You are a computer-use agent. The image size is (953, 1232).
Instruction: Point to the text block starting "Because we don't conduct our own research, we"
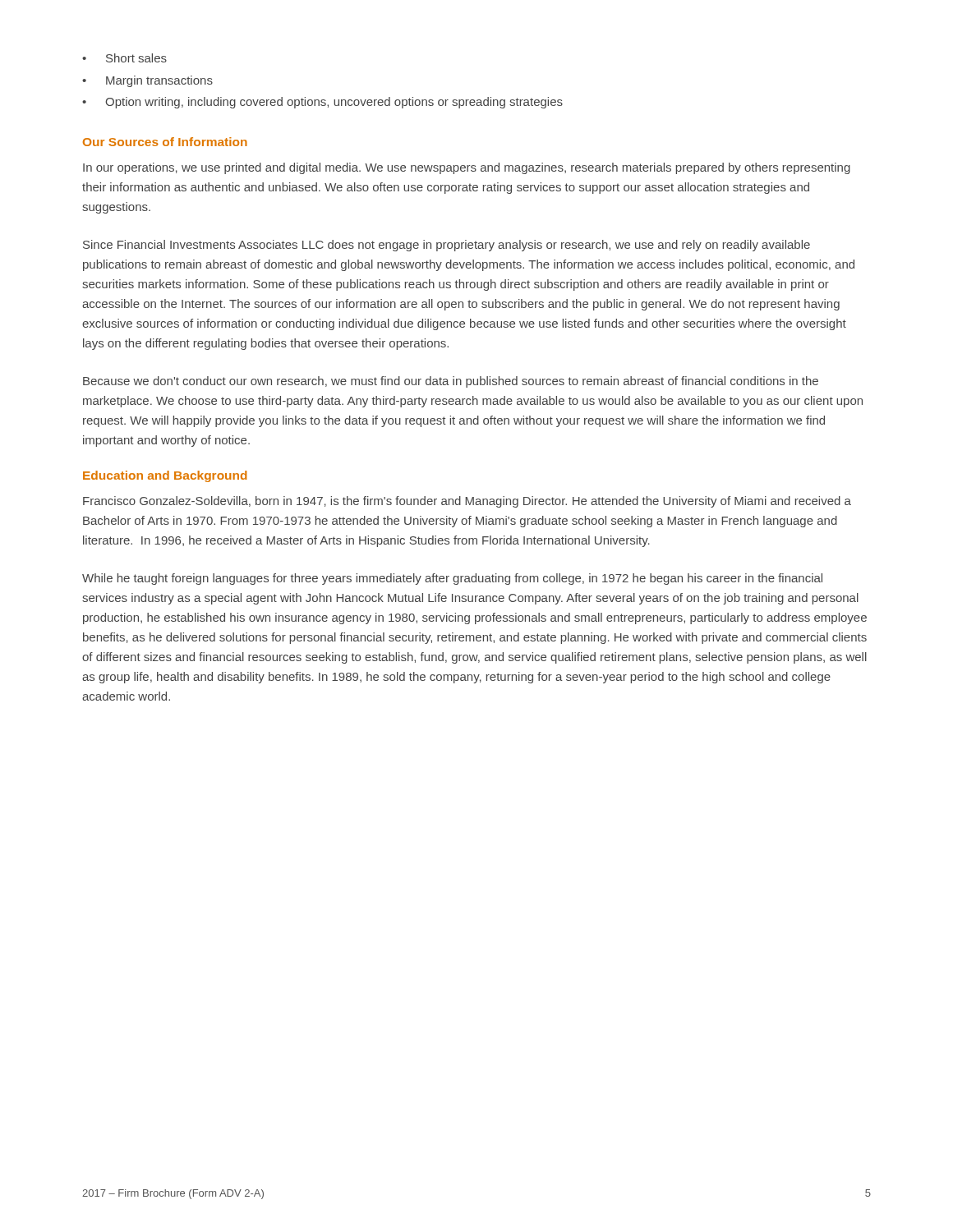coord(473,410)
